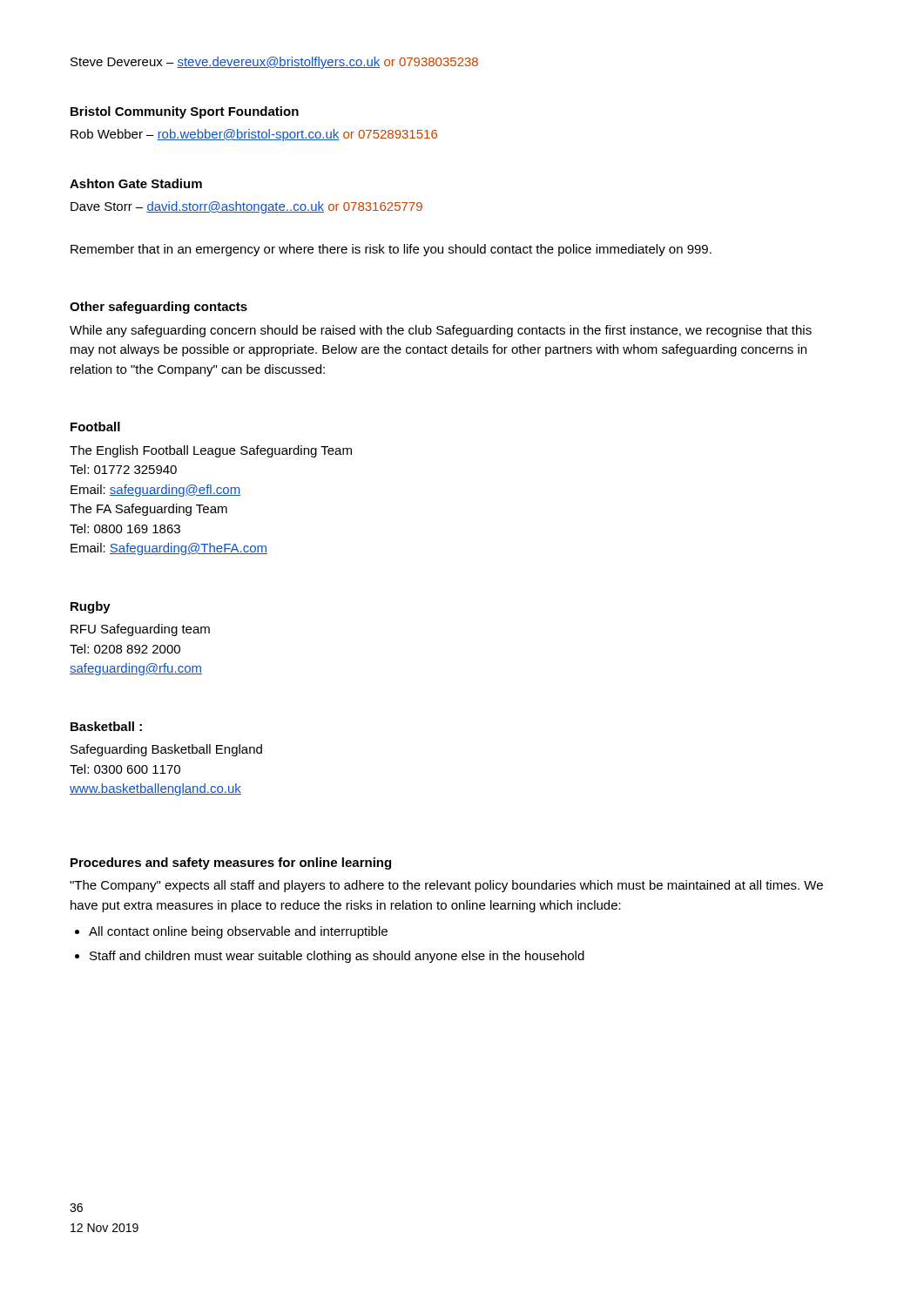The image size is (924, 1307).
Task: Find the block on this page that starts "Steve Devereux – steve.devereux@bristolflyers.co.uk or"
Action: [274, 61]
